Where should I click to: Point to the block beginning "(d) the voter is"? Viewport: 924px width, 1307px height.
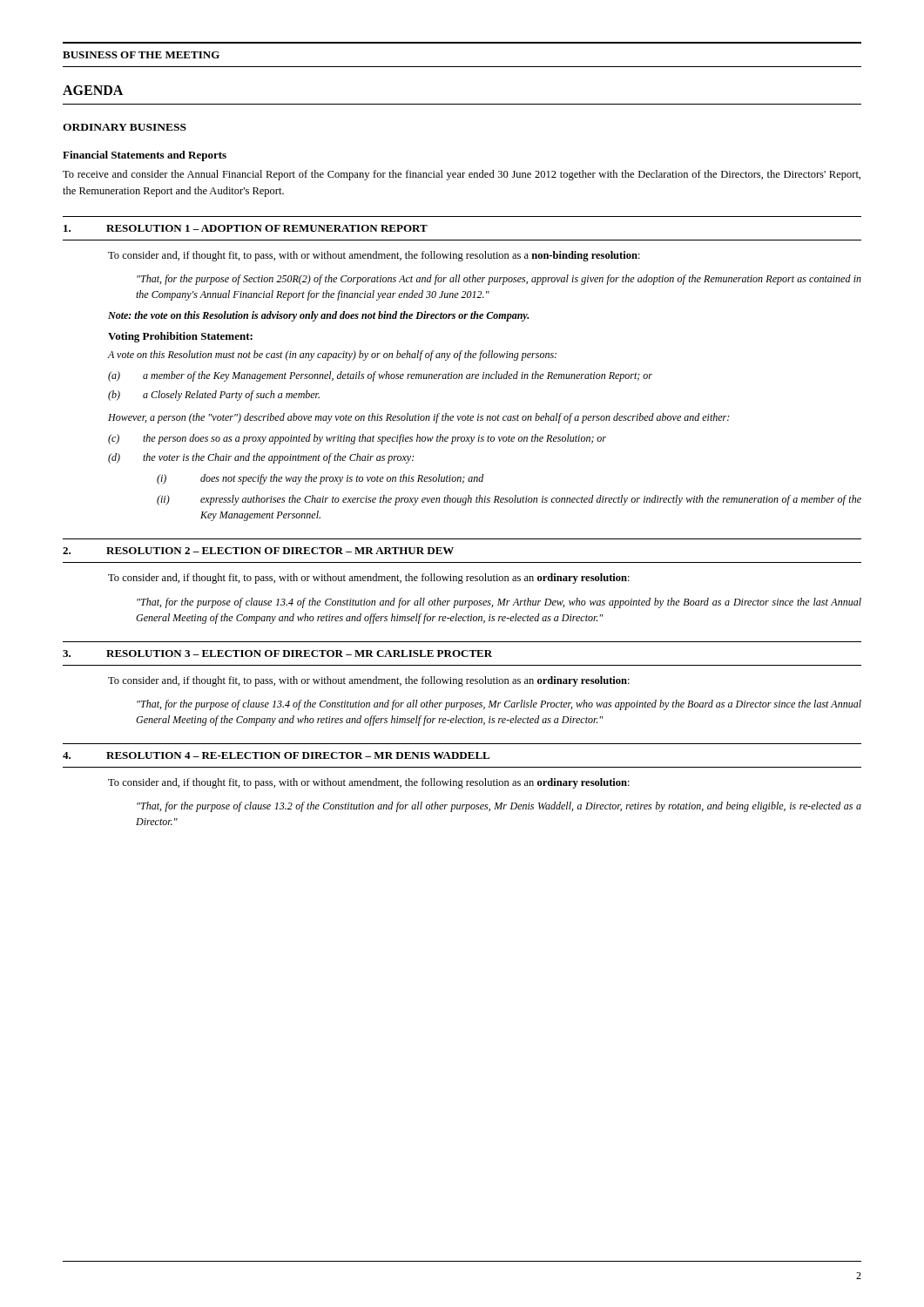coord(261,458)
